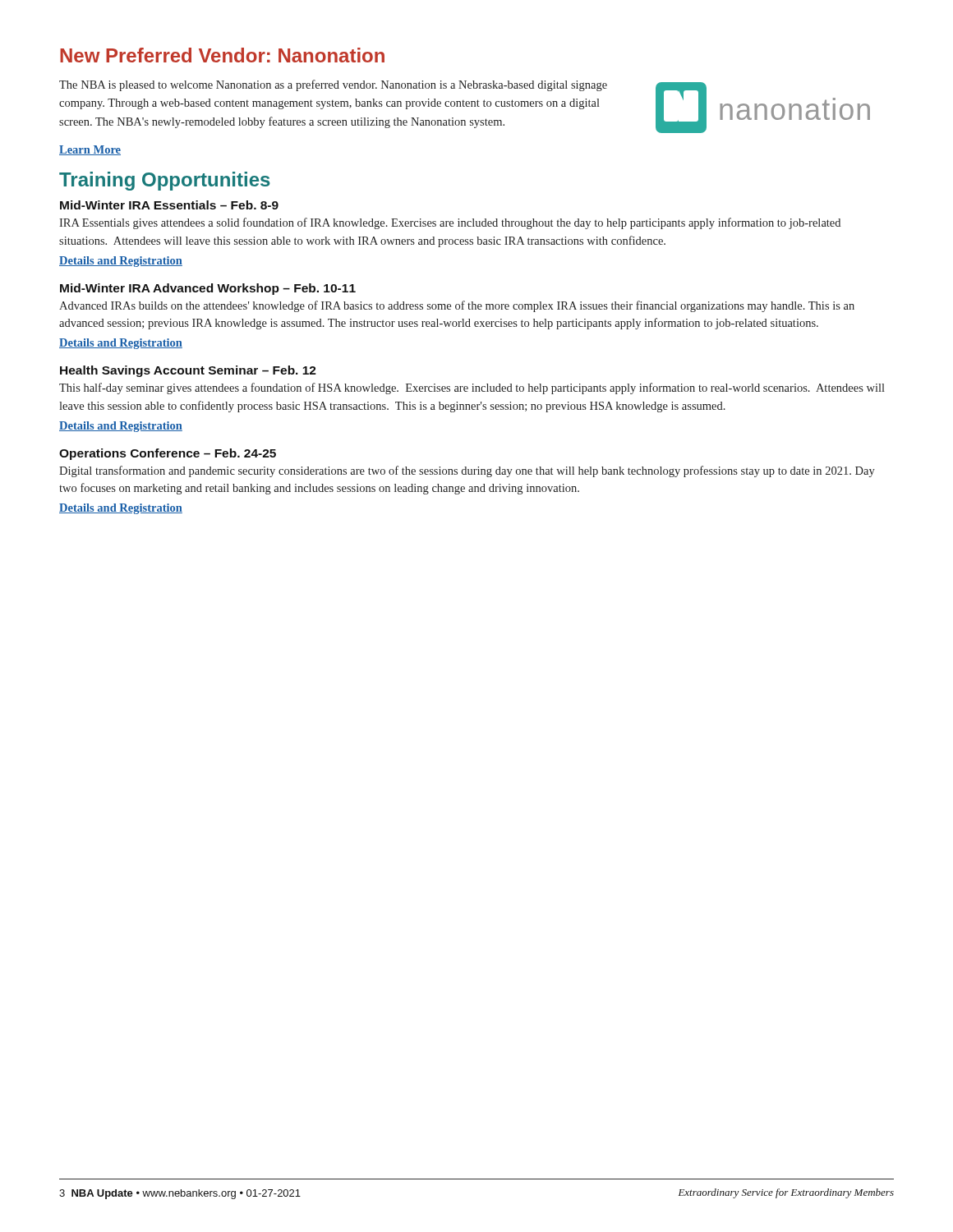Click on the section header that reads "Training Opportunities"
The width and height of the screenshot is (953, 1232).
tap(165, 180)
